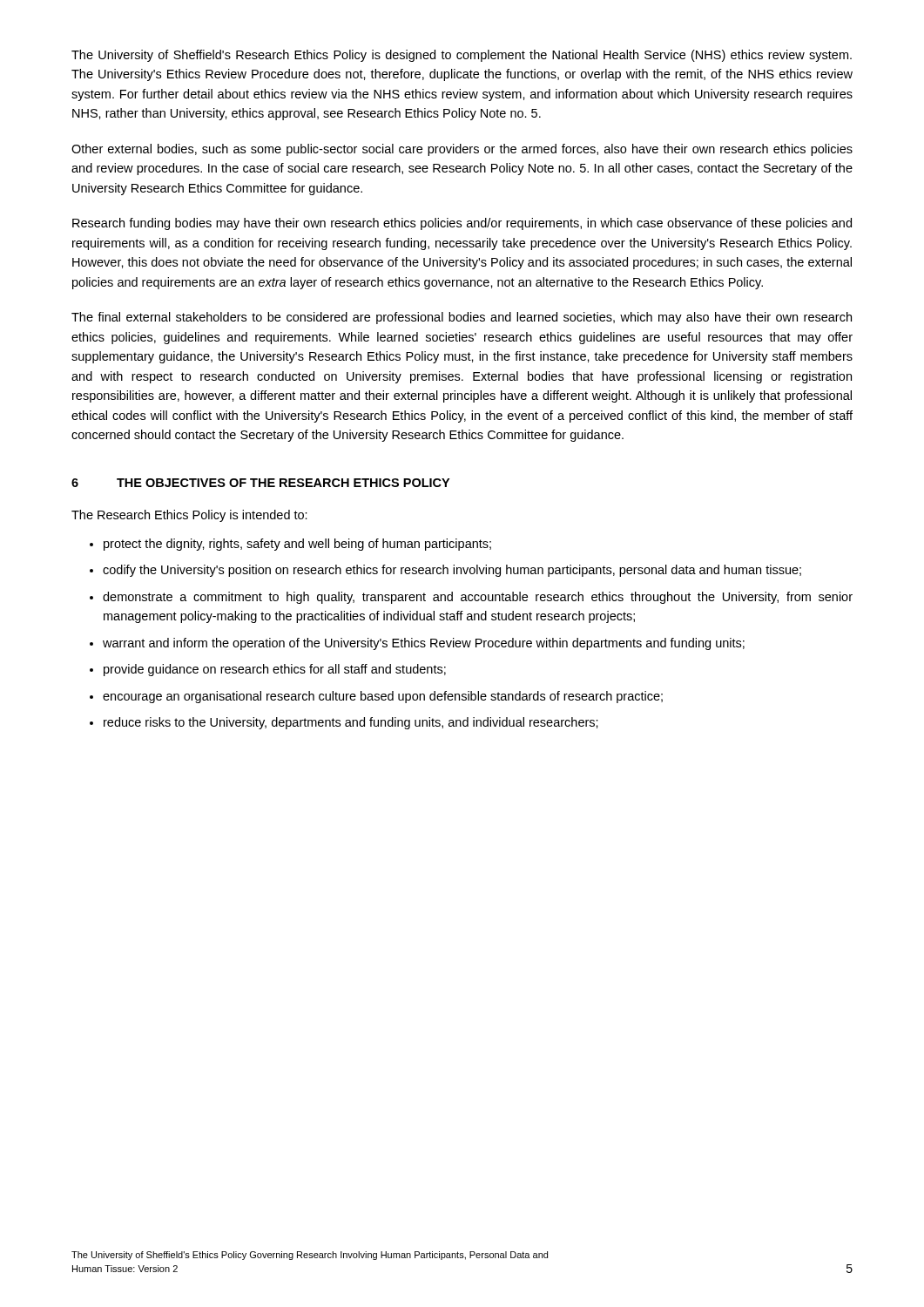Where is the passage that starts "encourage an organisational research culture based upon"?
Viewport: 924px width, 1307px height.
pyautogui.click(x=383, y=696)
